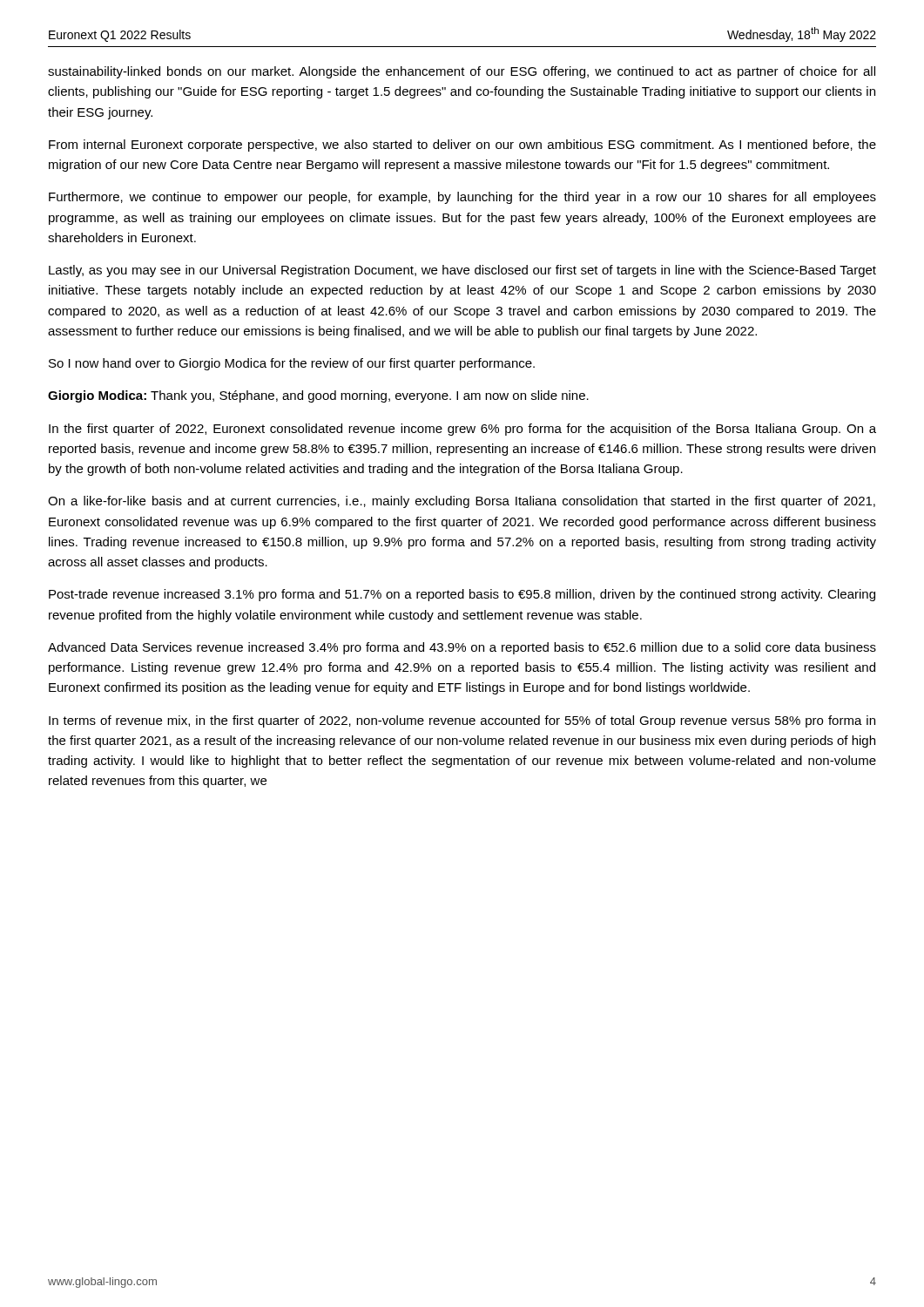This screenshot has height=1307, width=924.
Task: Where is the passage that starts "On a like-for-like basis and at"?
Action: [x=462, y=531]
